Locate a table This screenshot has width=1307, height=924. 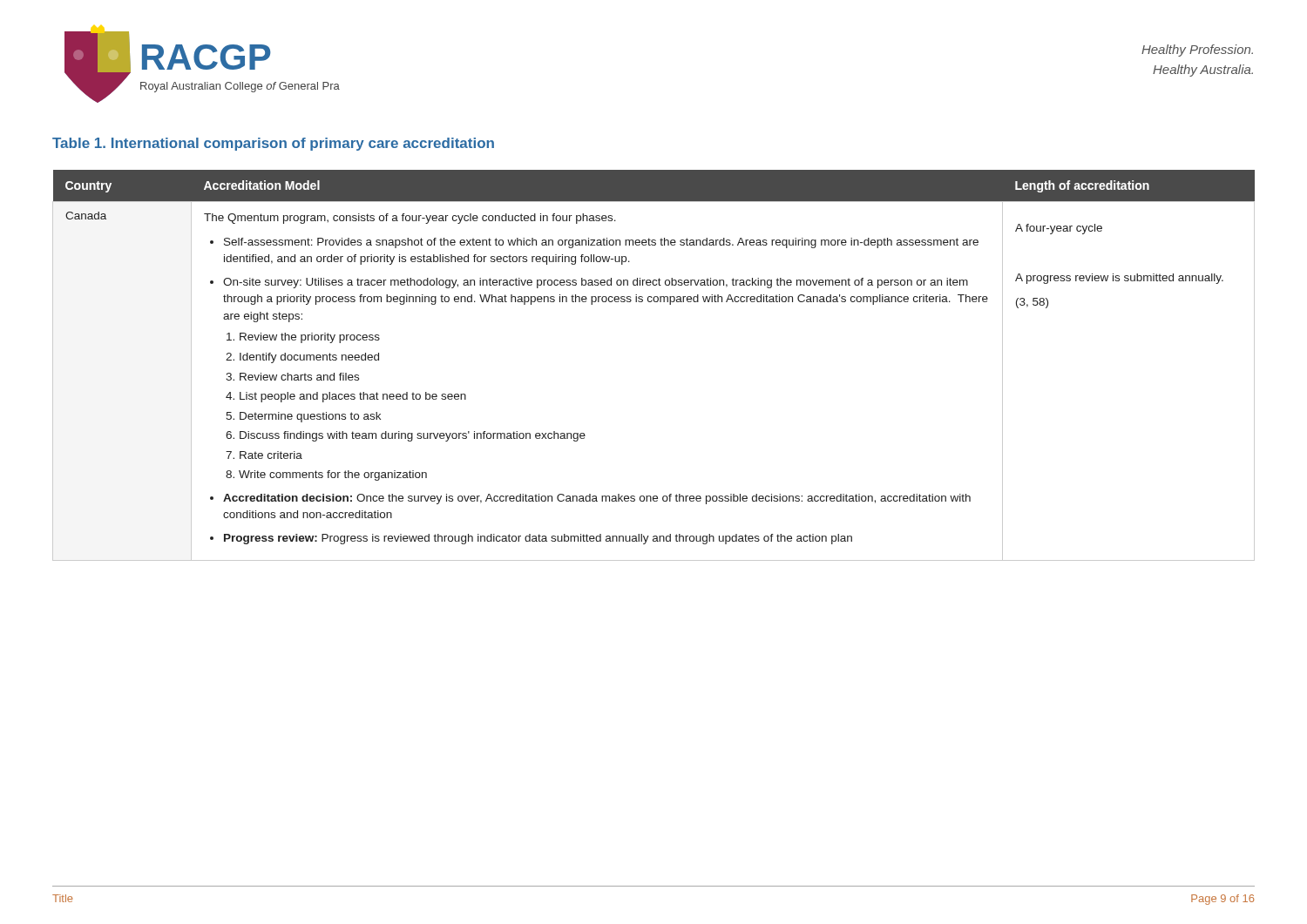click(654, 365)
